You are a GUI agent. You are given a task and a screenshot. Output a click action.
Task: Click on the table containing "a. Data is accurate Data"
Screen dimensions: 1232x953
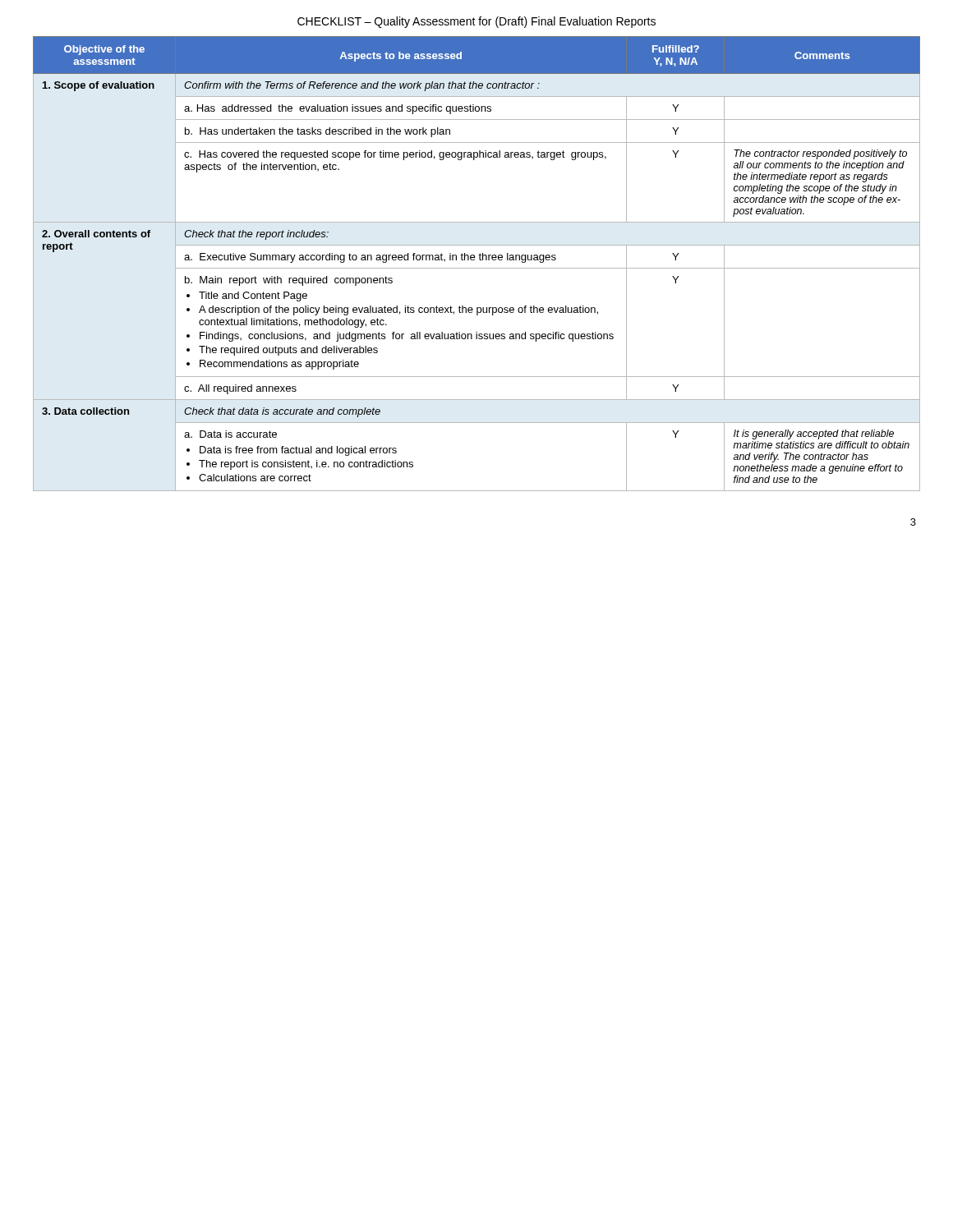[476, 272]
